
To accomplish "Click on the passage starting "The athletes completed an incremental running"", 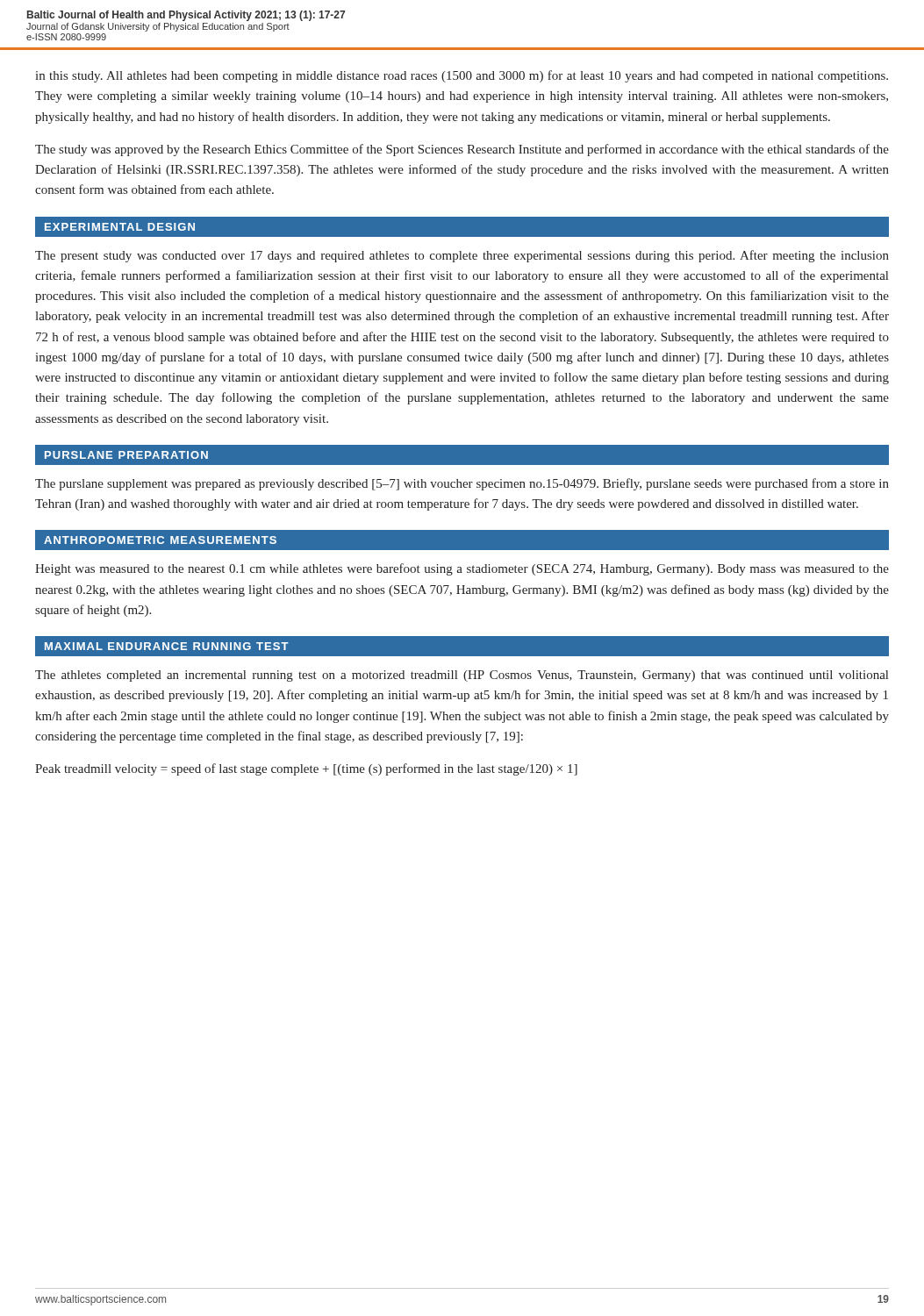I will [462, 705].
